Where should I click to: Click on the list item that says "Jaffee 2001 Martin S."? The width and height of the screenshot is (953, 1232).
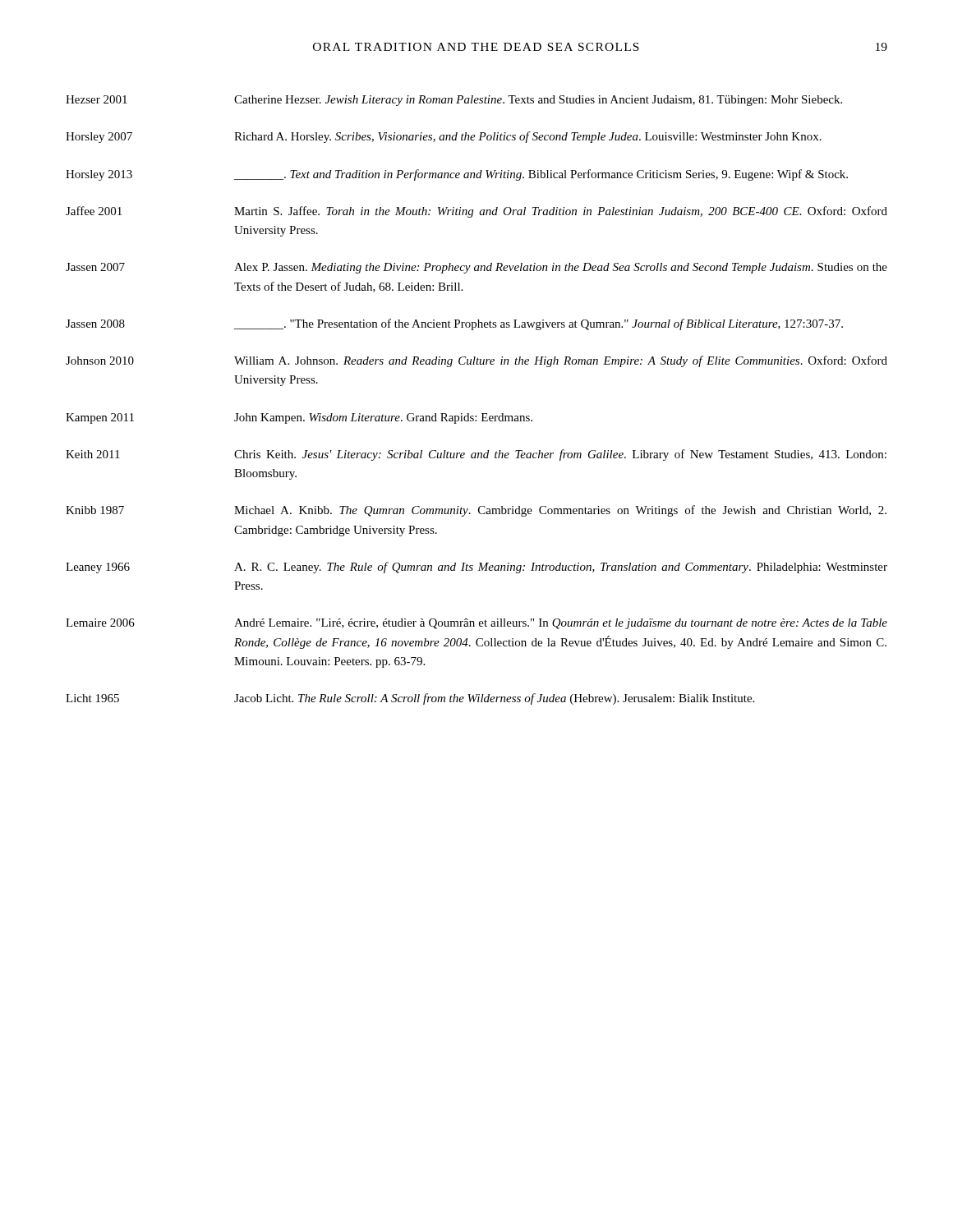click(476, 221)
